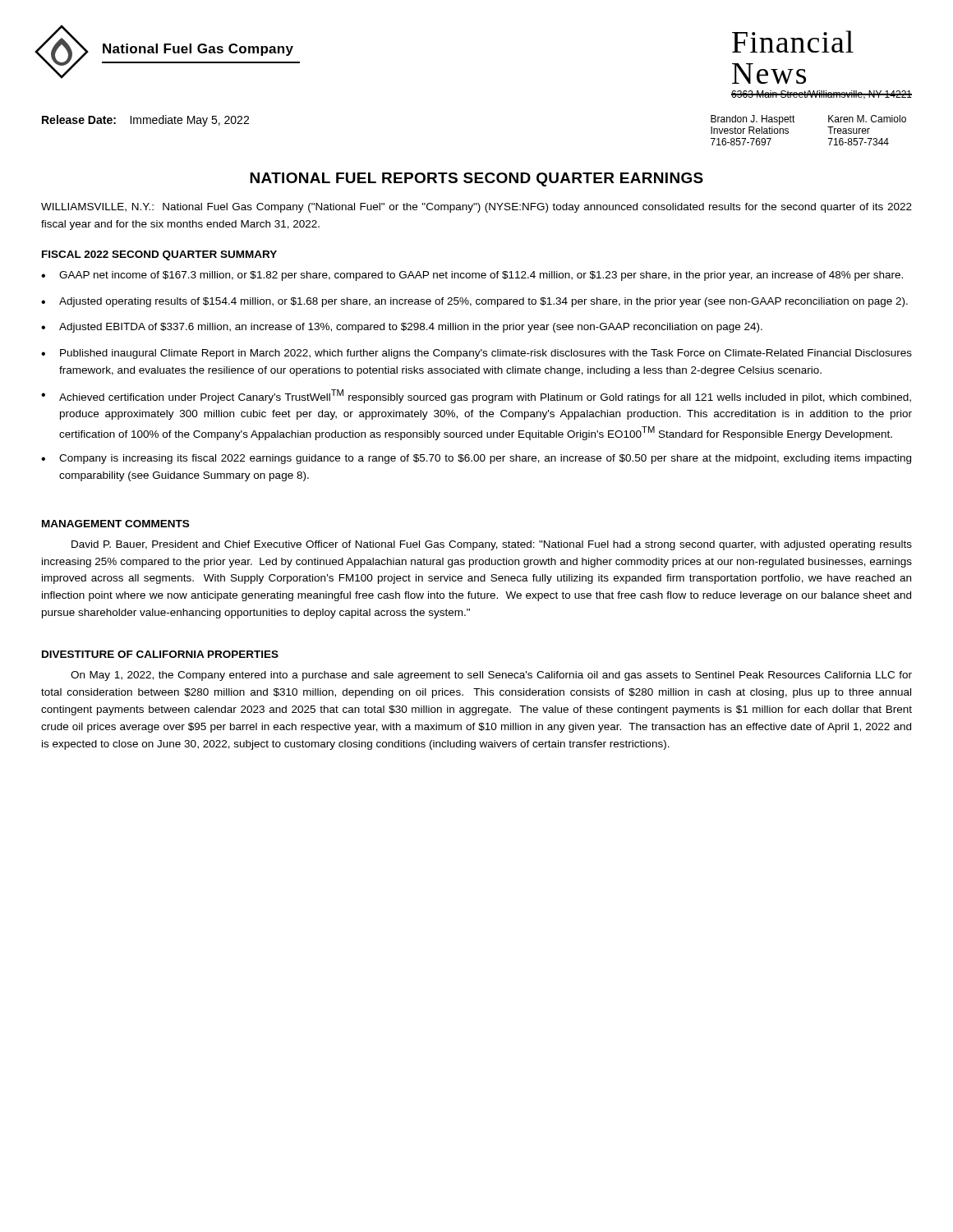Click on the list item containing "• Company is increasing its"
The width and height of the screenshot is (953, 1232).
pyautogui.click(x=476, y=467)
